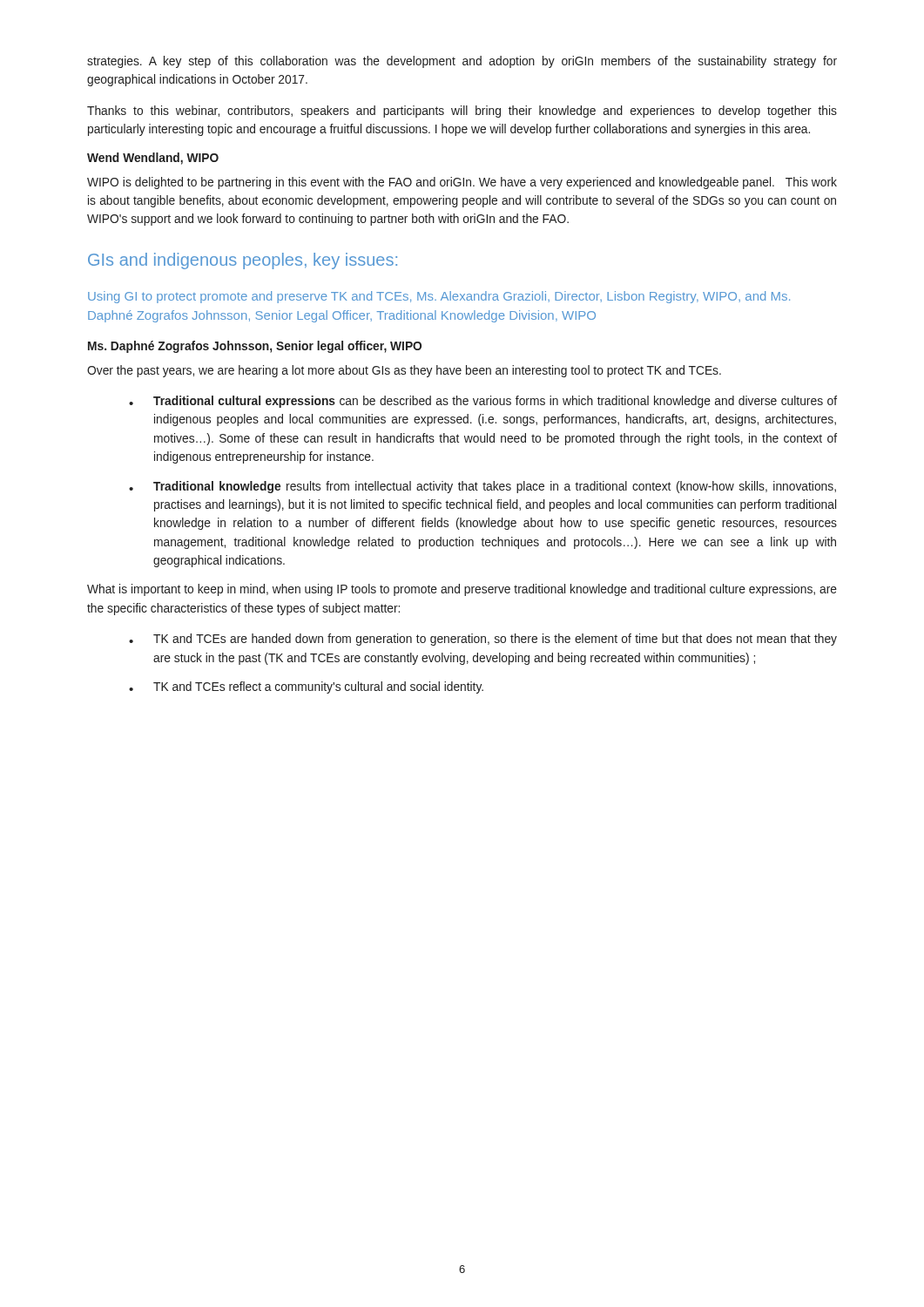This screenshot has width=924, height=1307.
Task: Find the list item containing "• Traditional cultural expressions can"
Action: (x=479, y=429)
